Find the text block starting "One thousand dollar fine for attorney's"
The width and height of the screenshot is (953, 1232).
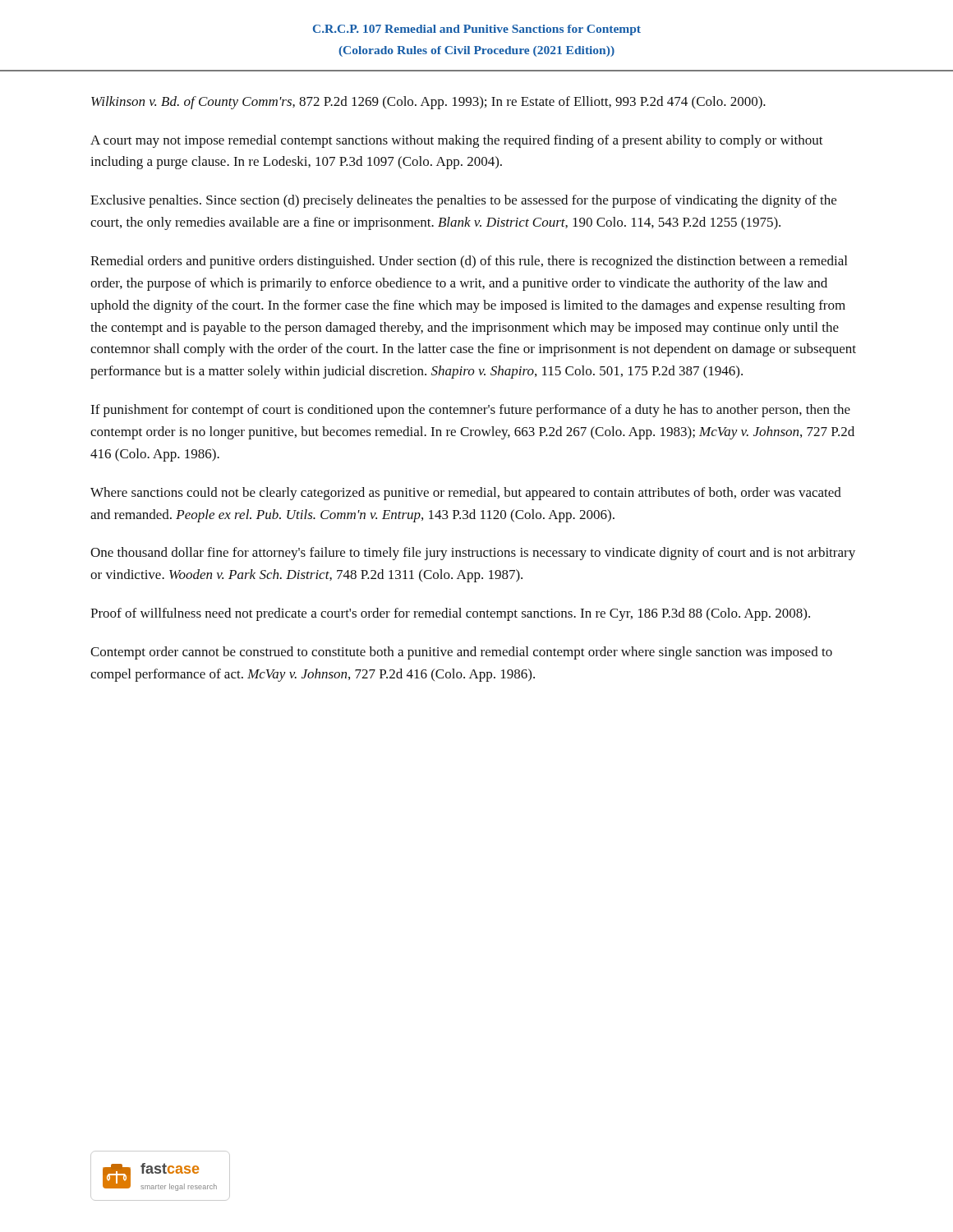[473, 564]
